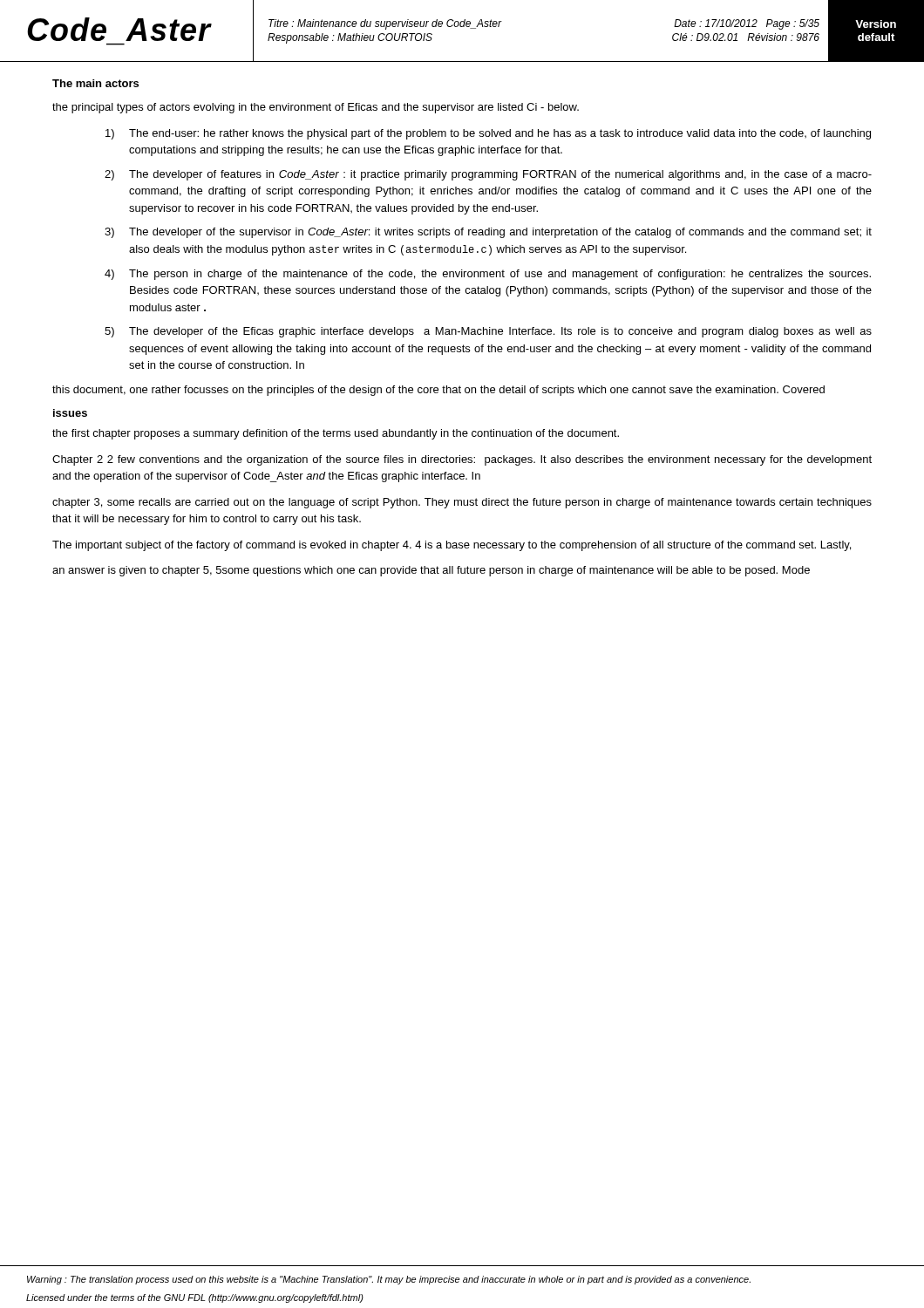The image size is (924, 1308).
Task: Select the list item that says "5) The developer of the Eficas graphic interface"
Action: tap(488, 348)
